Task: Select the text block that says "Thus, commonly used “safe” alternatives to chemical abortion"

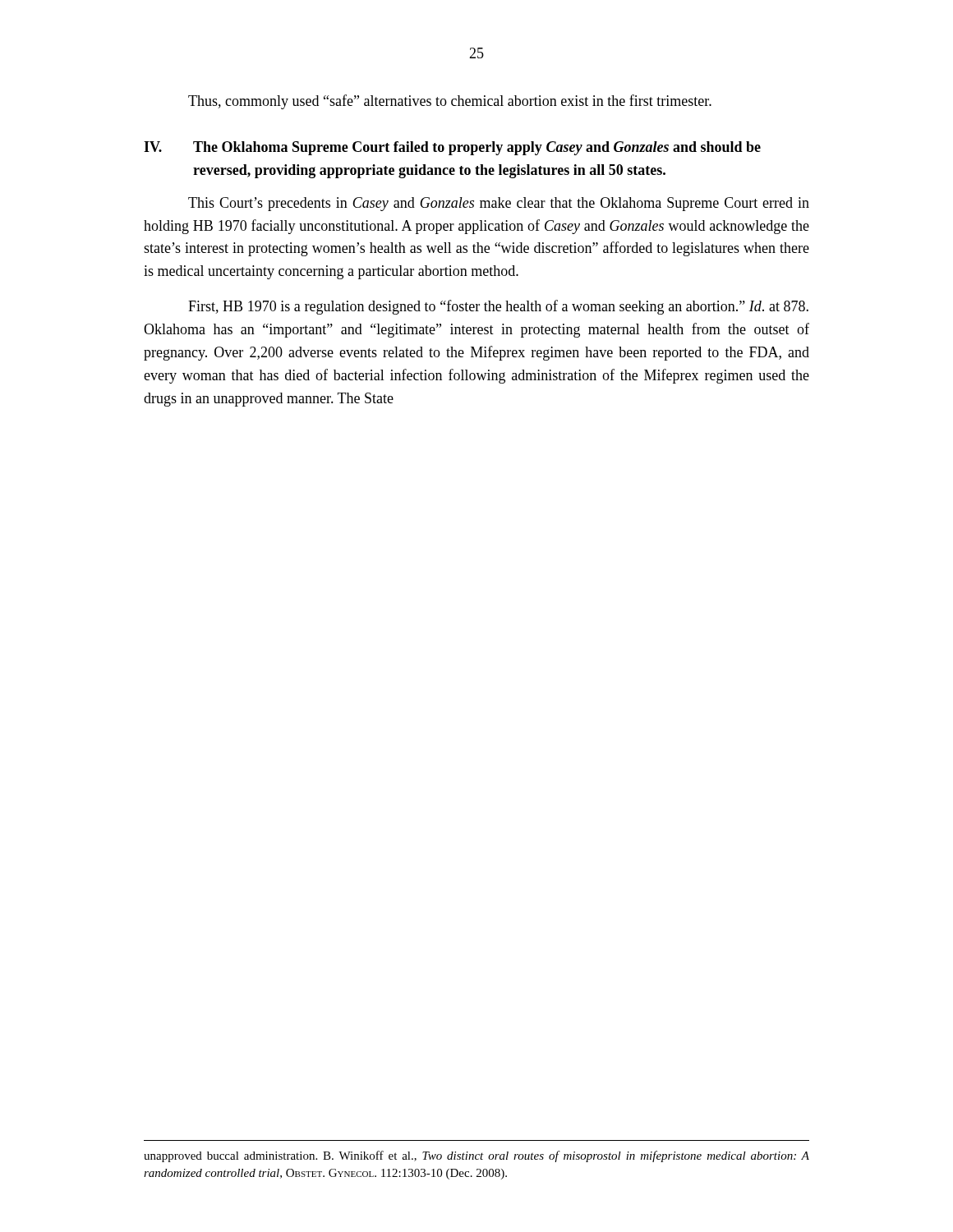Action: (450, 101)
